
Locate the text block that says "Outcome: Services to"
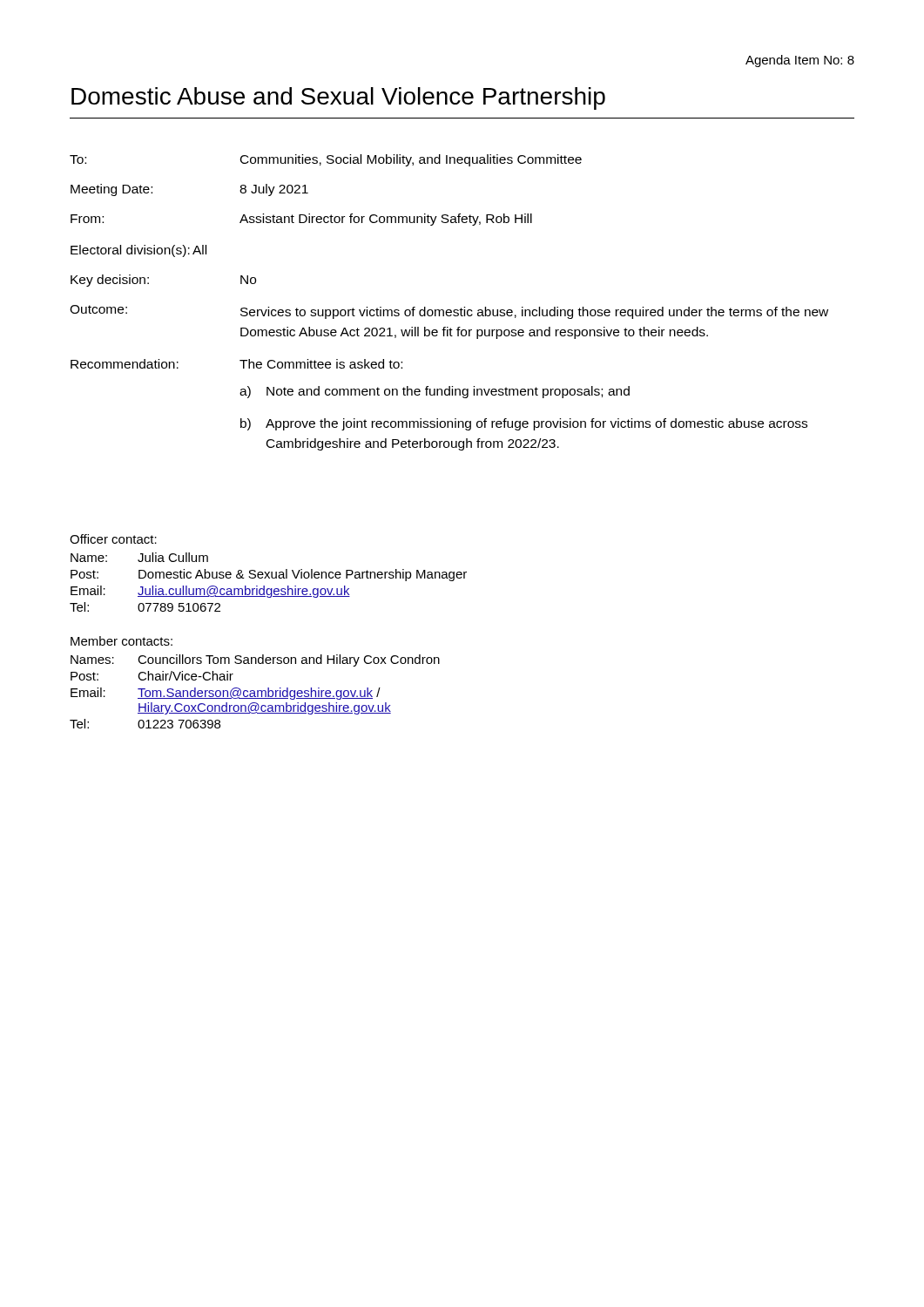click(462, 322)
